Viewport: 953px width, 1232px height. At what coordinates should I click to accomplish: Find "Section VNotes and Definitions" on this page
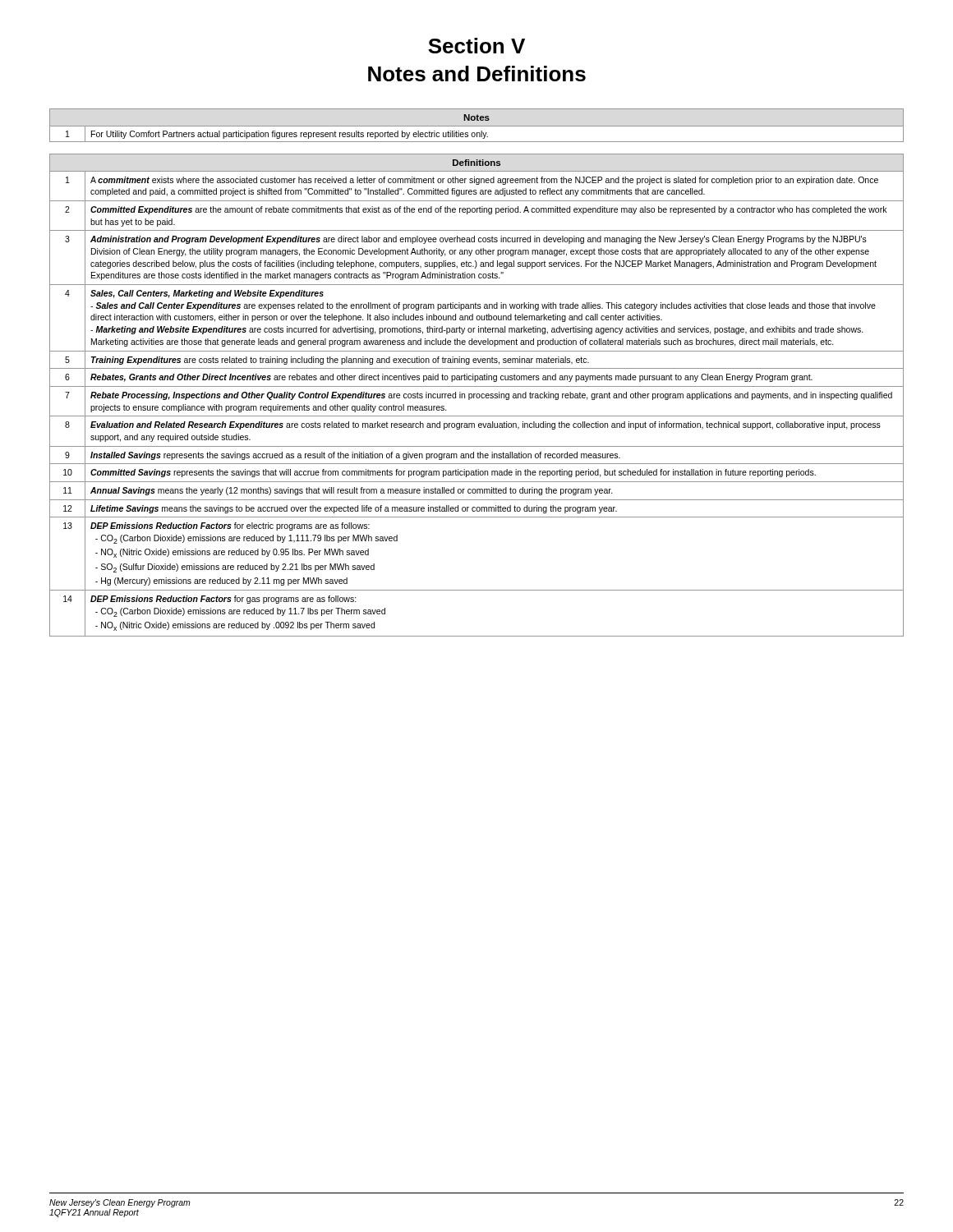(476, 61)
